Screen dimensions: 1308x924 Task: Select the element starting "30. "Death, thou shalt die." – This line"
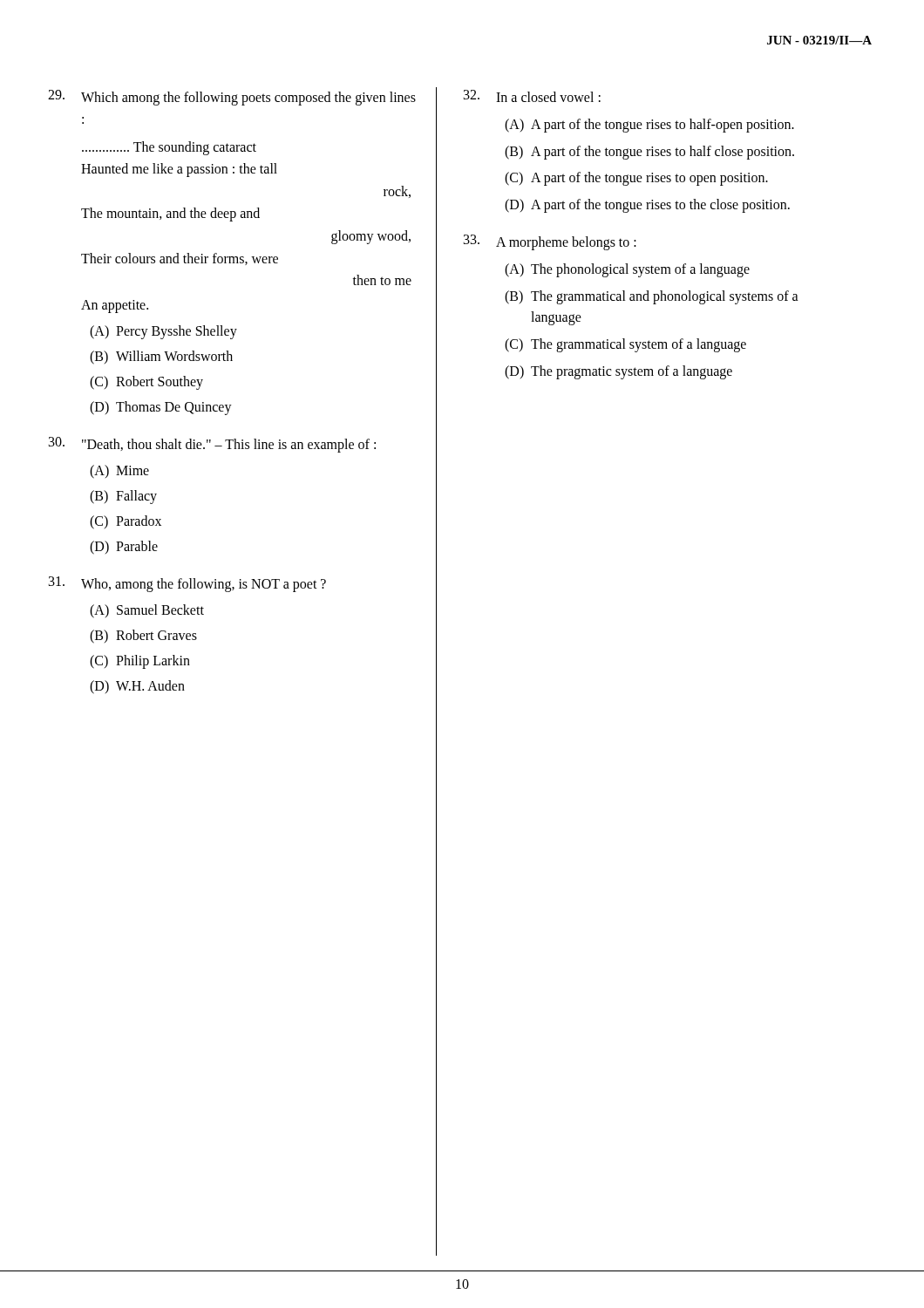coord(212,445)
